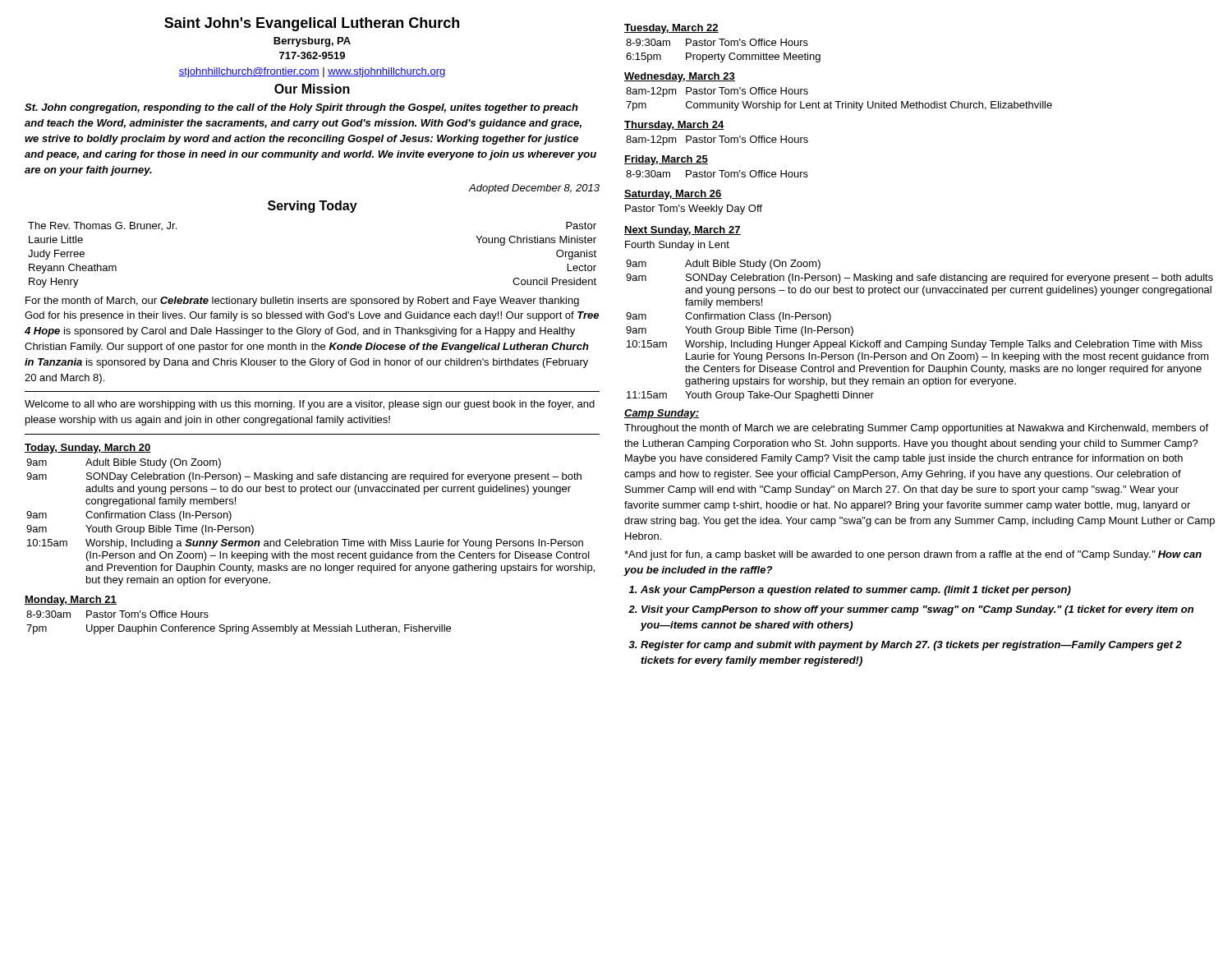Locate the passage starting "7pm Community Worship for Lent at Trinity"

click(920, 105)
